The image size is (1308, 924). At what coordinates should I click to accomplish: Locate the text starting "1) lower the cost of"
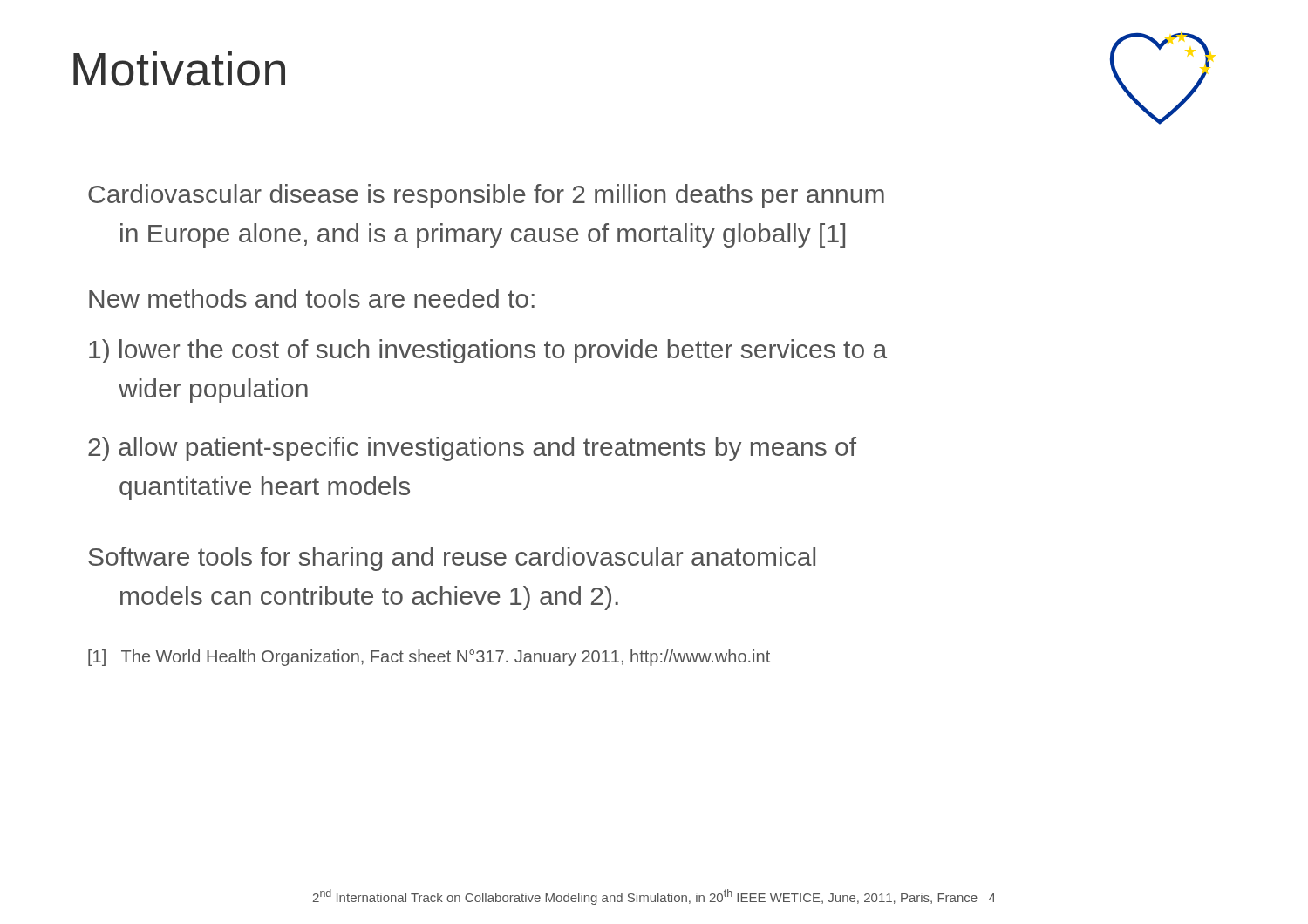(487, 369)
